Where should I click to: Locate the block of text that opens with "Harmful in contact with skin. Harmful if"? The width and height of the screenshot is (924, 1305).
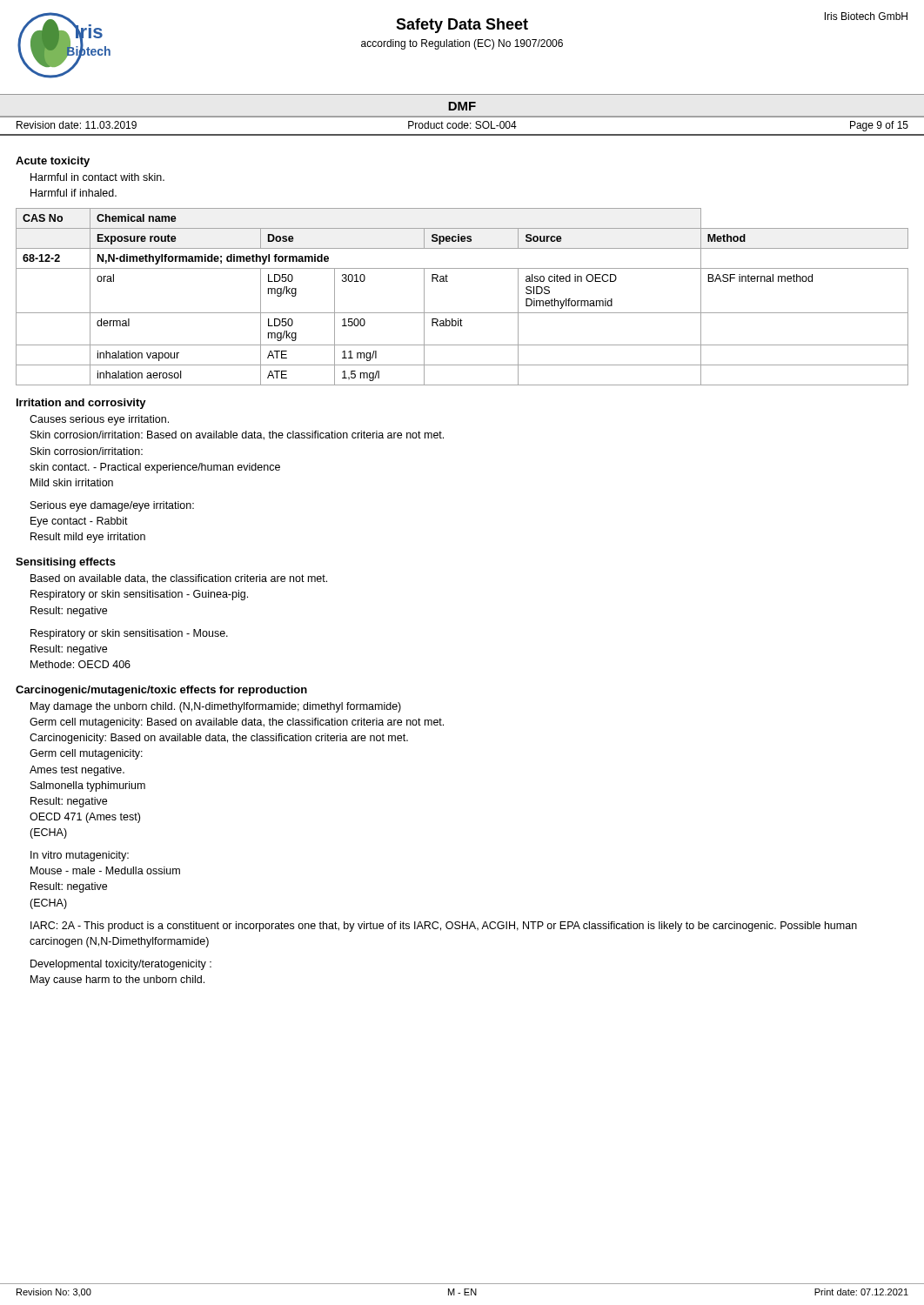click(x=97, y=185)
